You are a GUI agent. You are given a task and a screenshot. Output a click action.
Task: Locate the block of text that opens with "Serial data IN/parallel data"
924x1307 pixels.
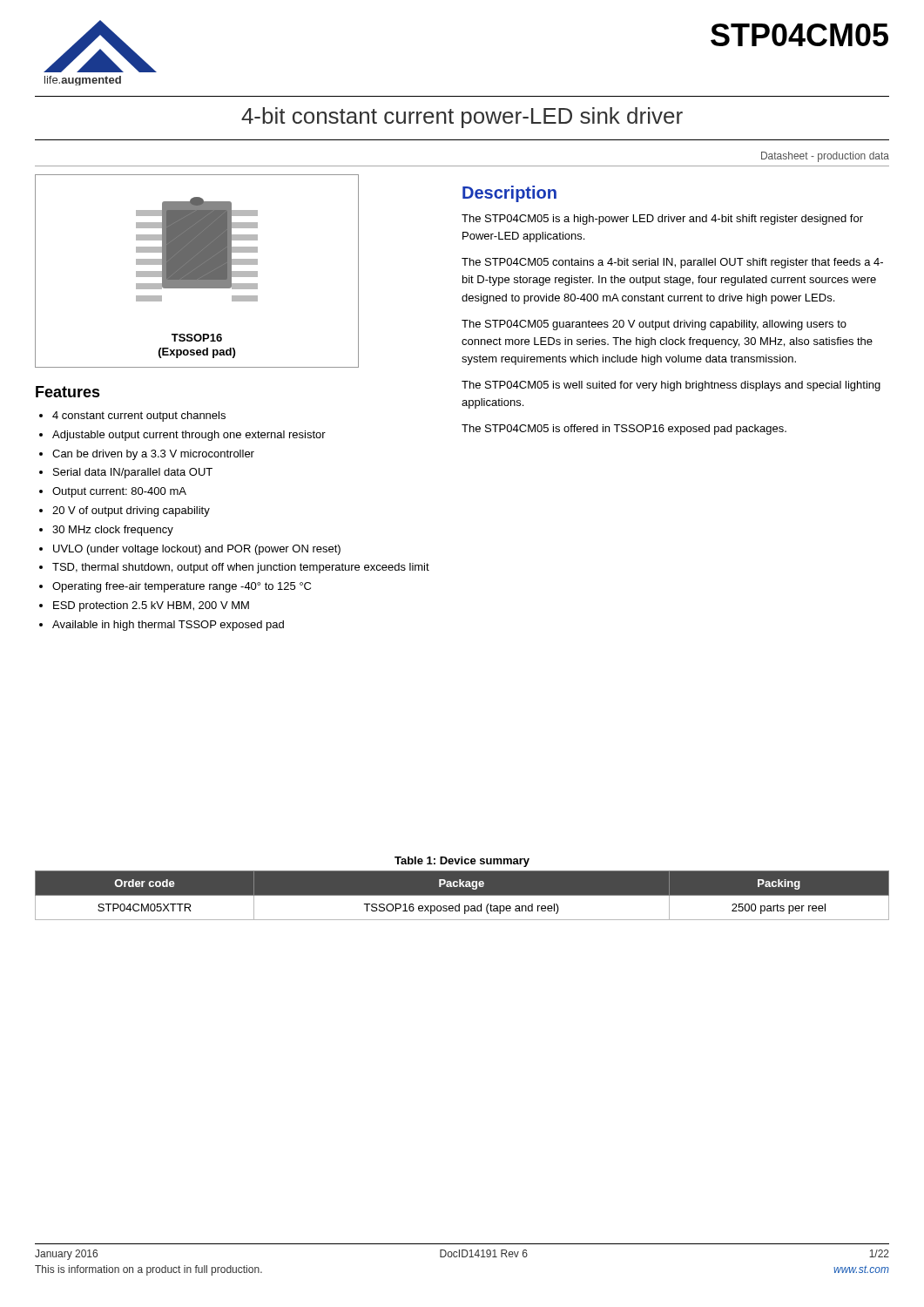pyautogui.click(x=133, y=472)
